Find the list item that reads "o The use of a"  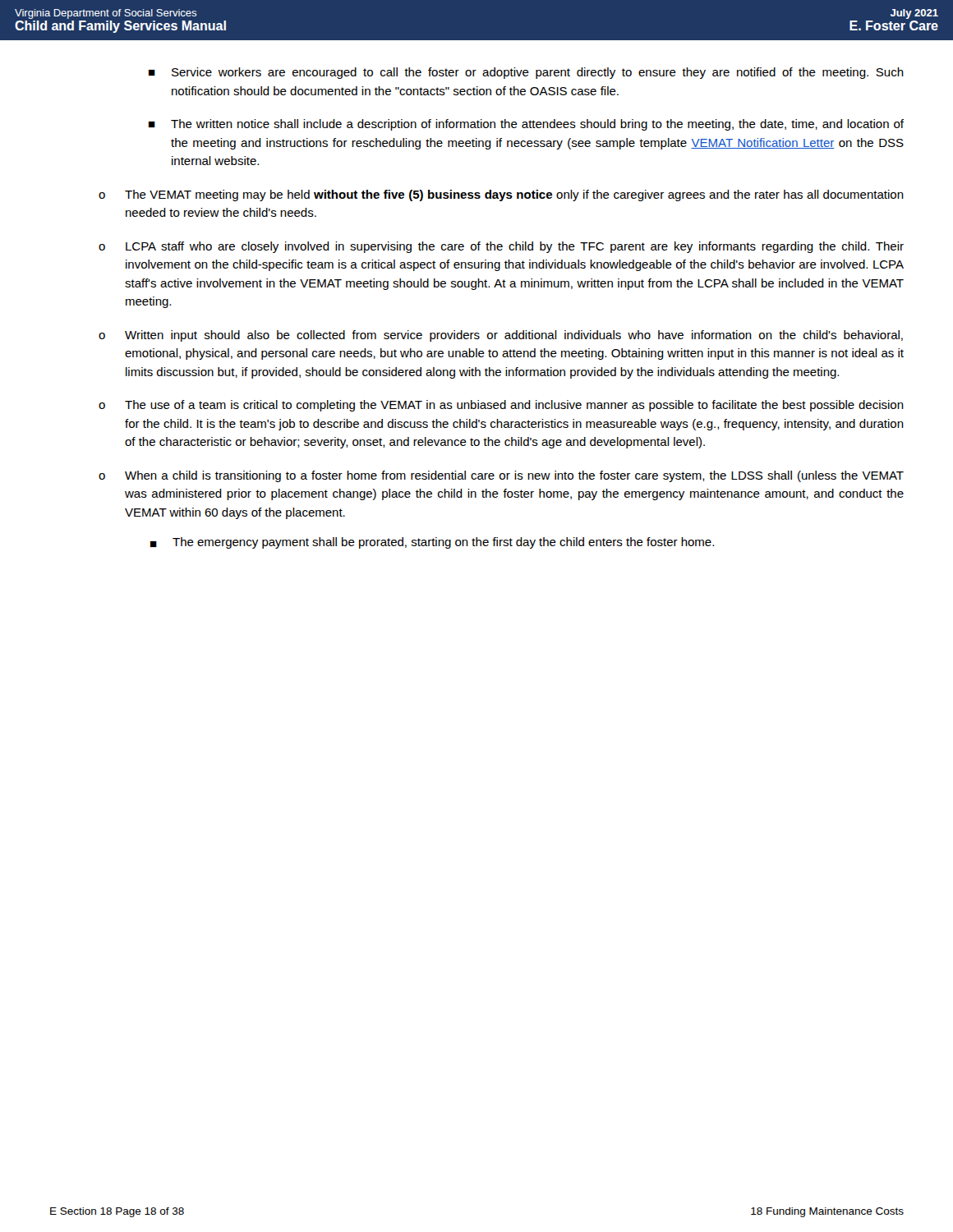point(501,424)
